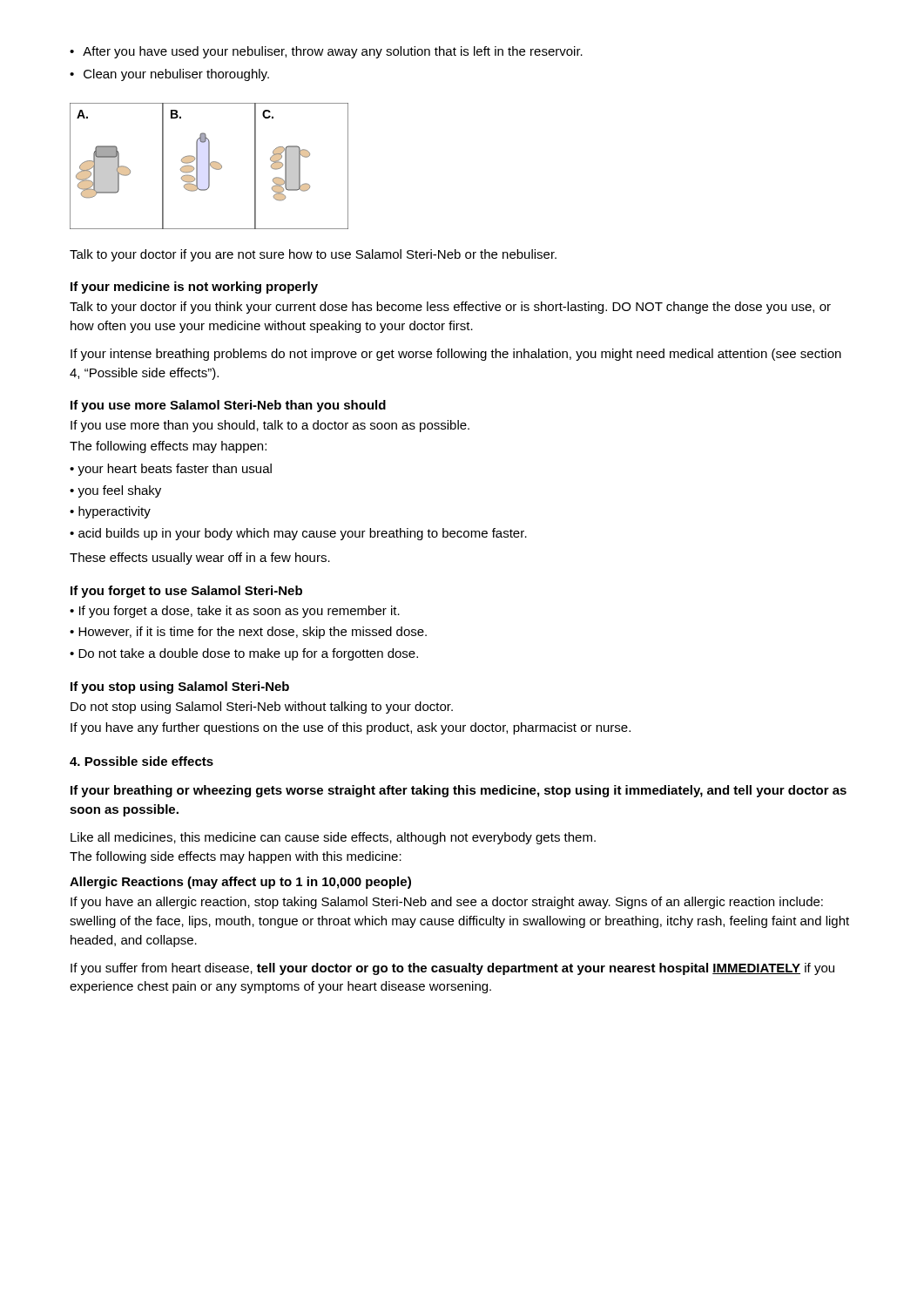Select the list item that says "Do not take a double"

tap(249, 653)
